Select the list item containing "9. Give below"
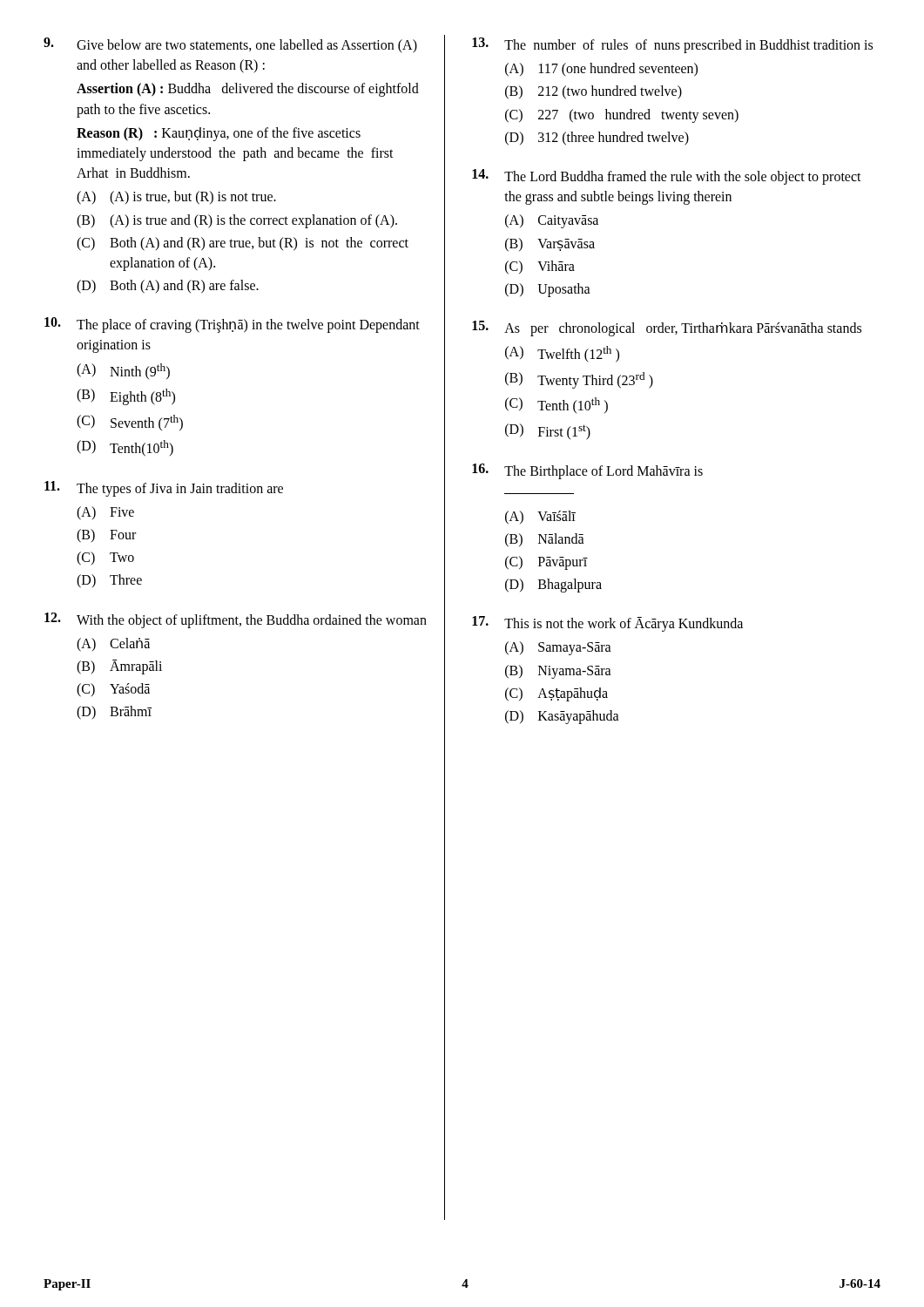Viewport: 924px width, 1307px height. [235, 165]
